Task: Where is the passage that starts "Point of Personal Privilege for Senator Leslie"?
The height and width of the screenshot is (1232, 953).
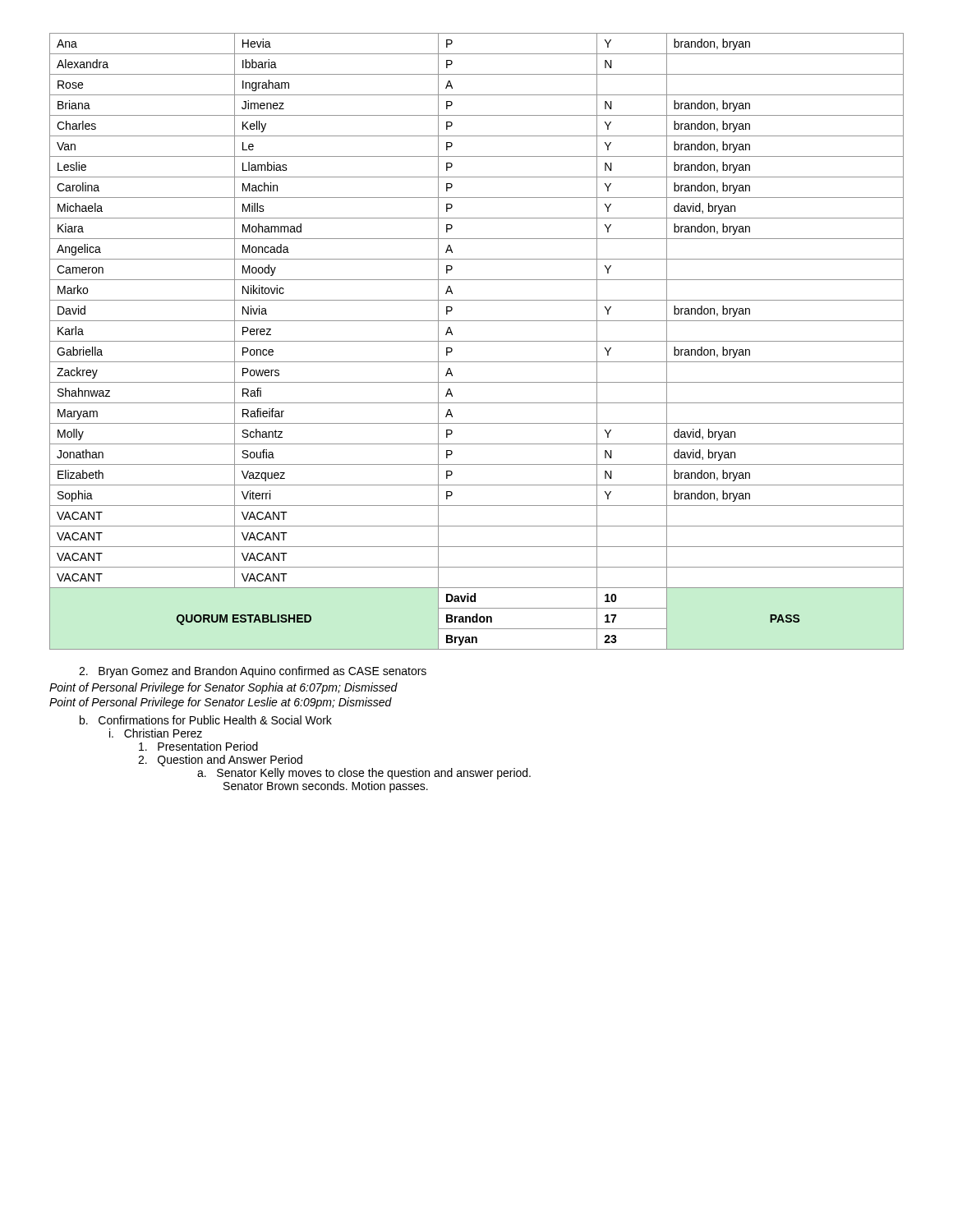Action: click(x=220, y=702)
